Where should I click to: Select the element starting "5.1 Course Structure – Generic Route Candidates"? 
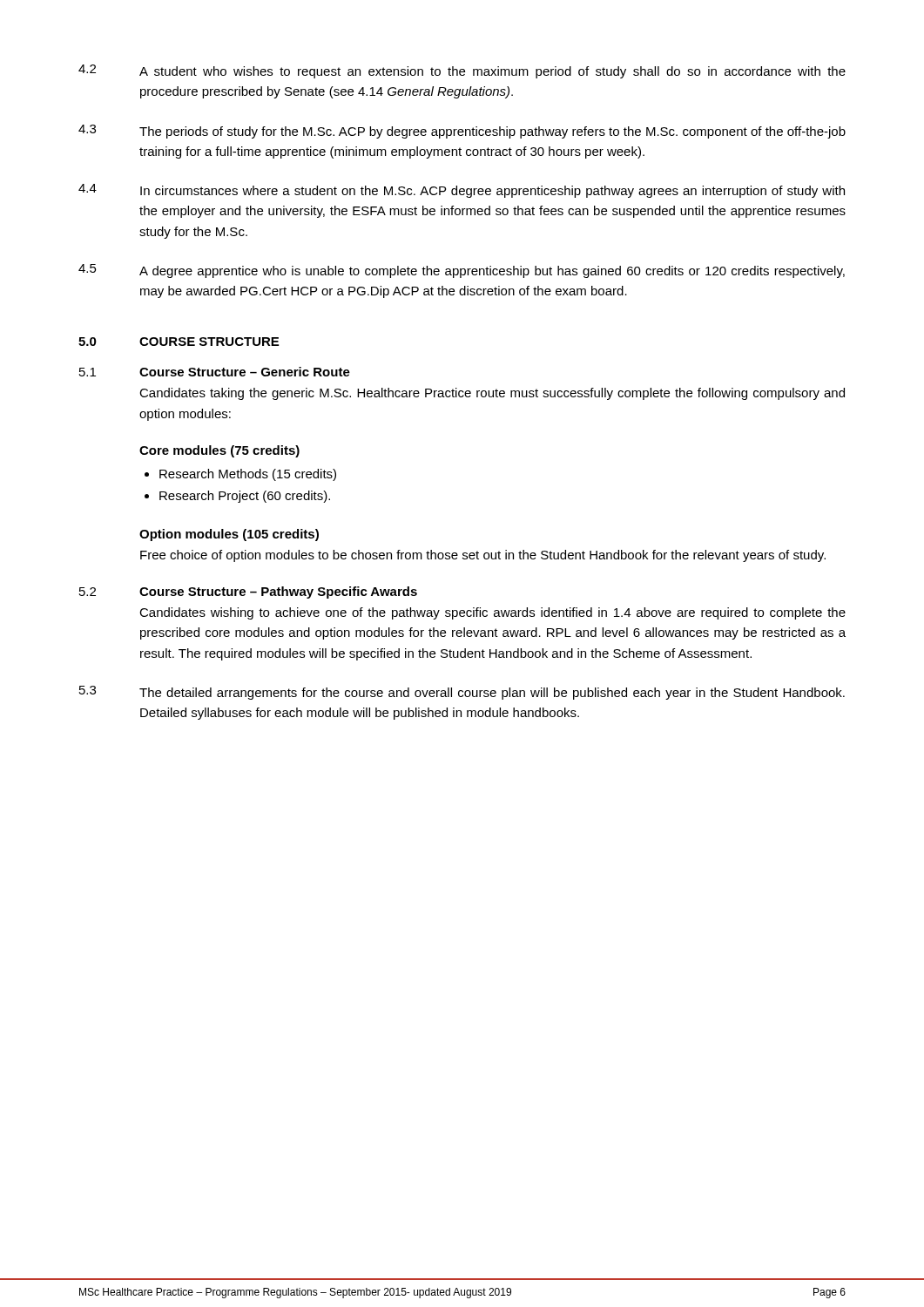pyautogui.click(x=215, y=372)
